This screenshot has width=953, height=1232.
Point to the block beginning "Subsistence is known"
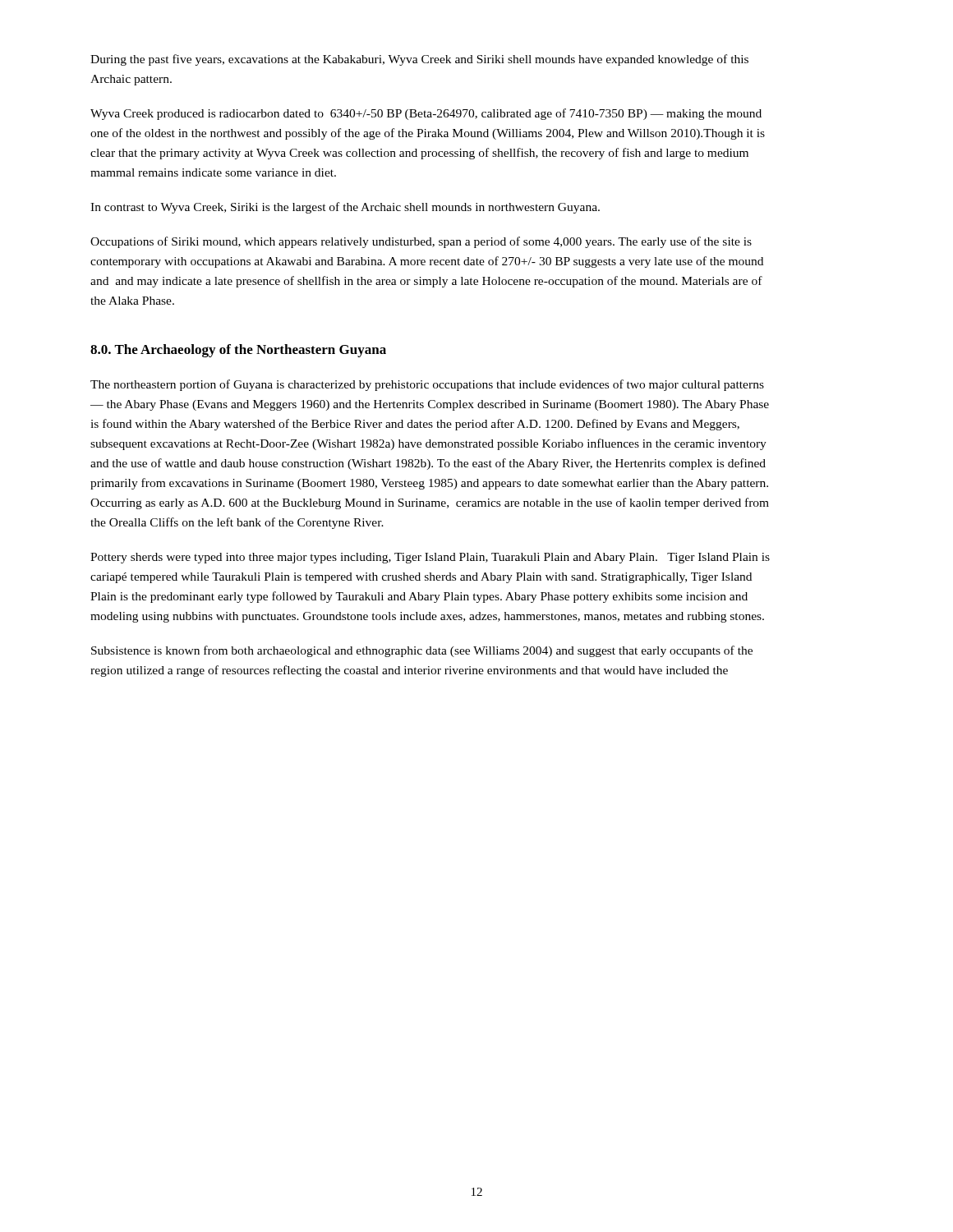click(x=422, y=660)
